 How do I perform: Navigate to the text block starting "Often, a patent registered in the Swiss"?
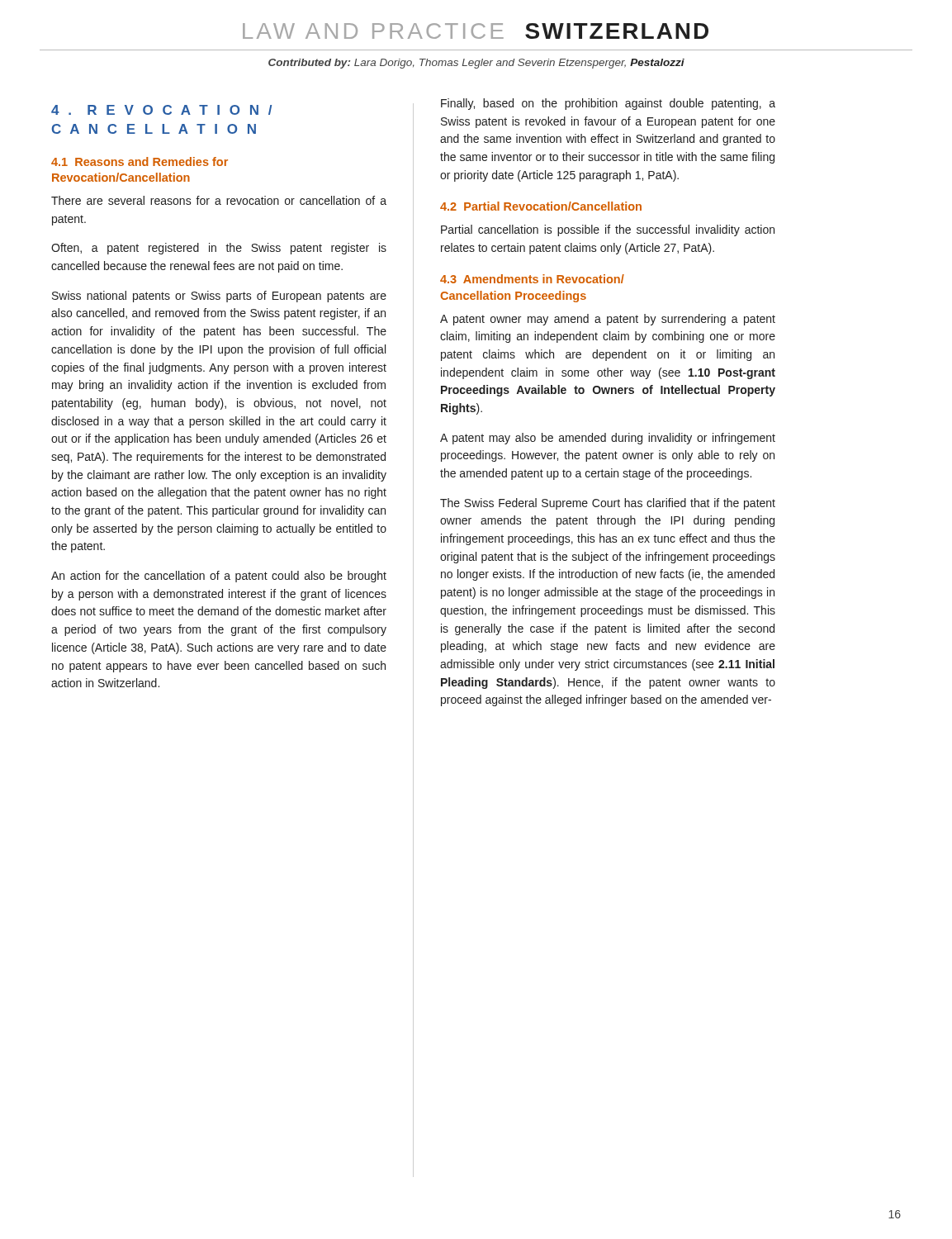219,257
